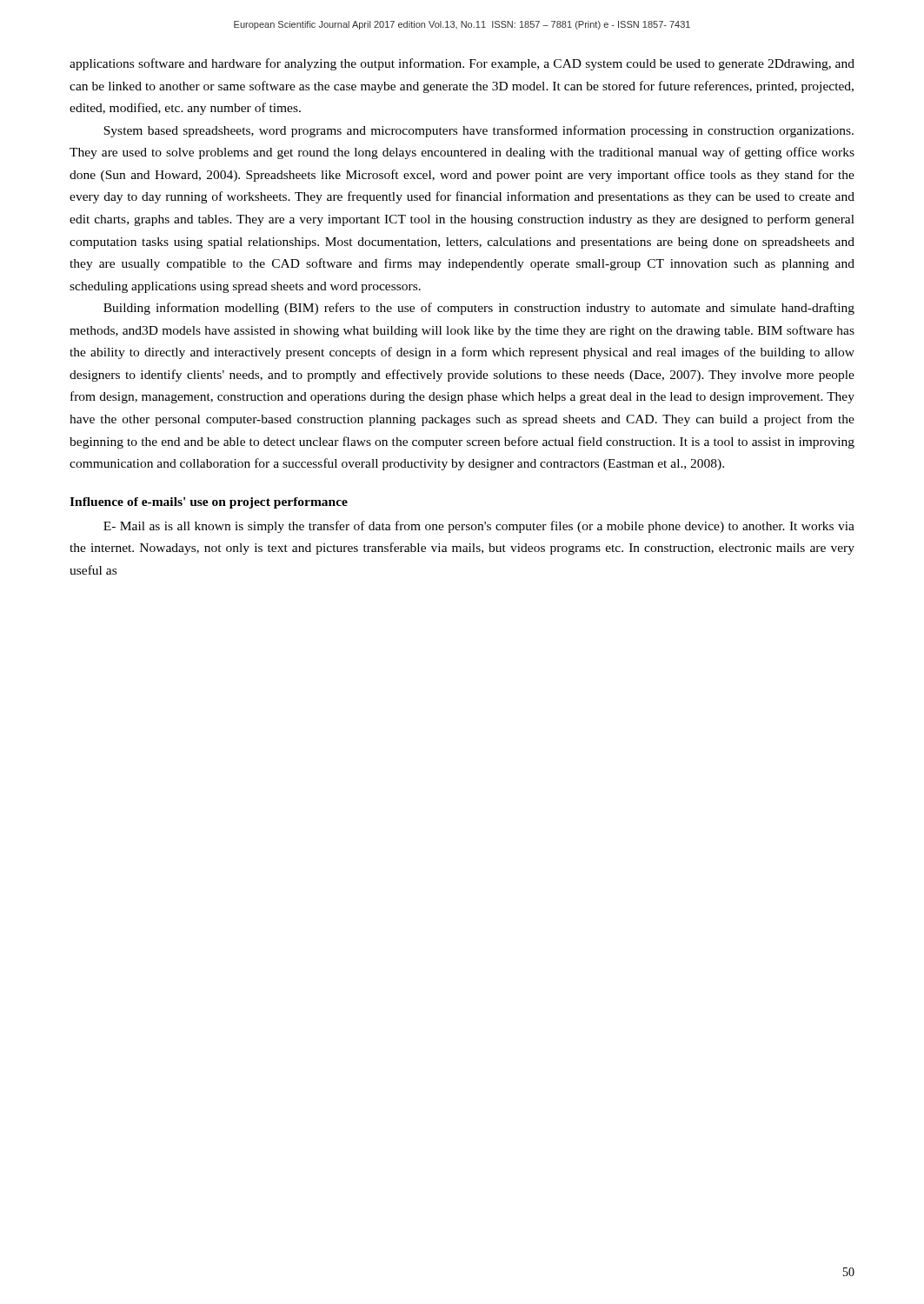924x1304 pixels.
Task: Locate the block of text that opens with "E- Mail as is"
Action: tap(462, 548)
